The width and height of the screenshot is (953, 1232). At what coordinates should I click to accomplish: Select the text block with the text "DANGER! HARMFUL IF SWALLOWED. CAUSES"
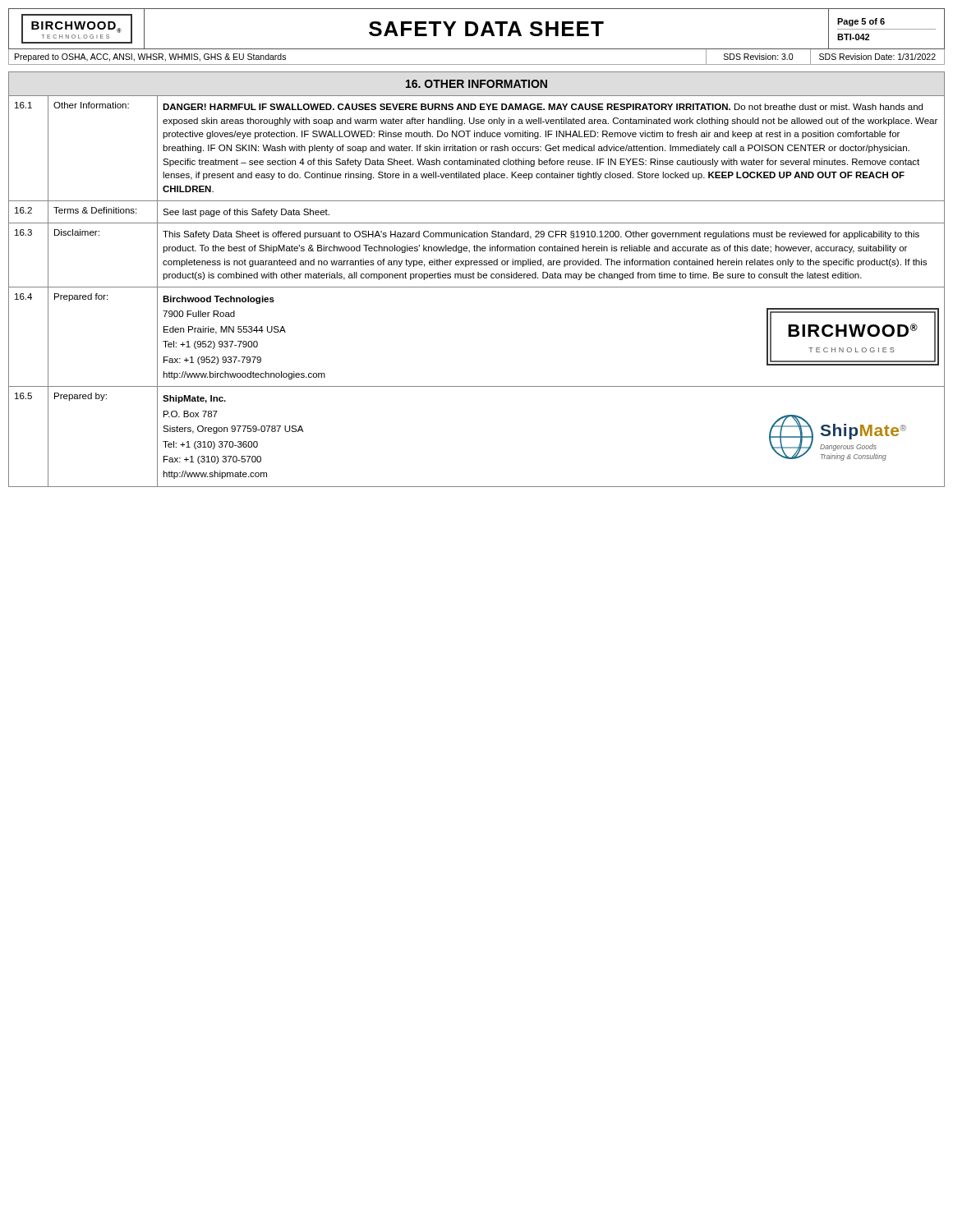coord(550,148)
